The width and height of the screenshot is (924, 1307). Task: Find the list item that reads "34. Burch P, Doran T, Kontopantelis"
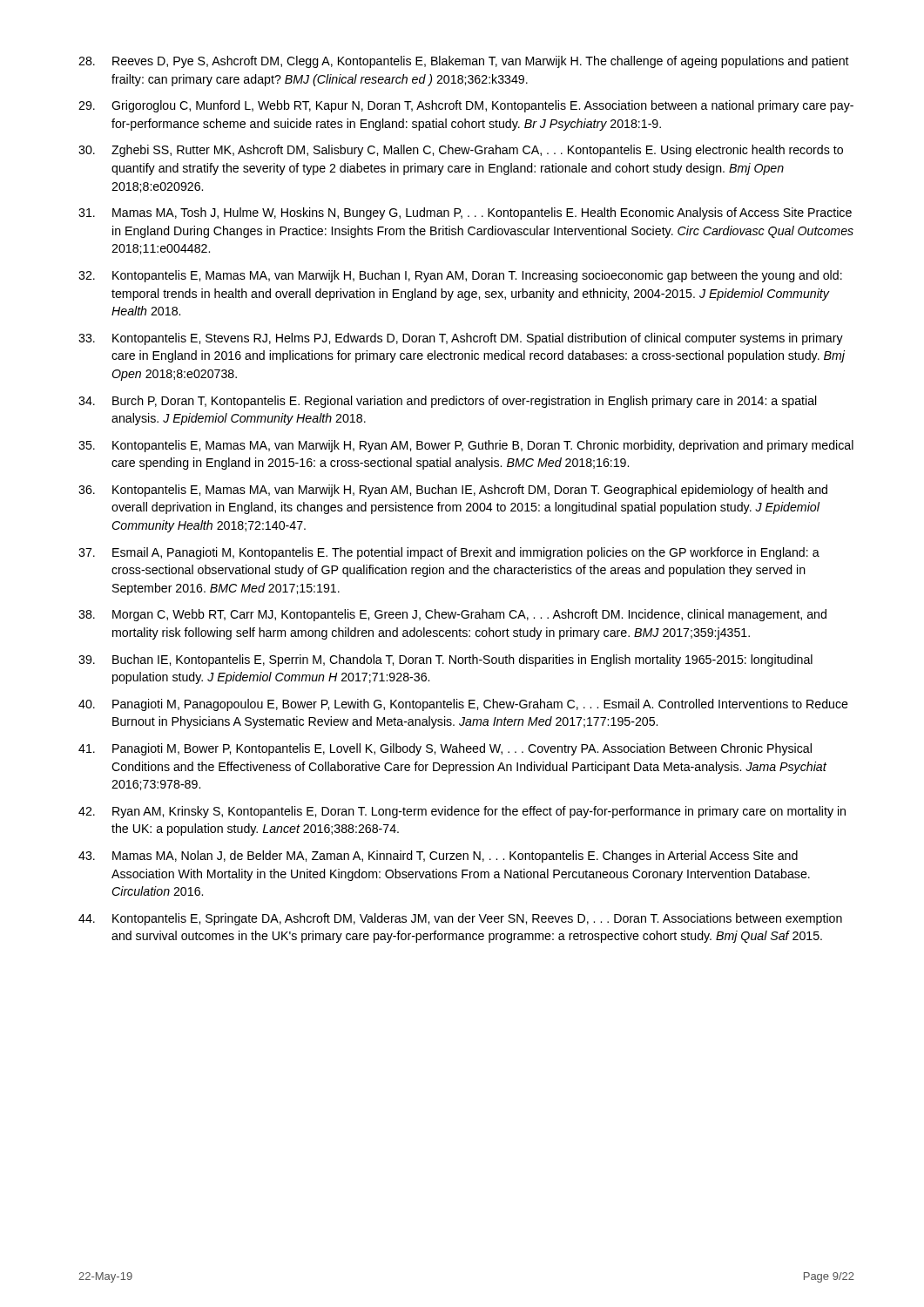pyautogui.click(x=466, y=410)
